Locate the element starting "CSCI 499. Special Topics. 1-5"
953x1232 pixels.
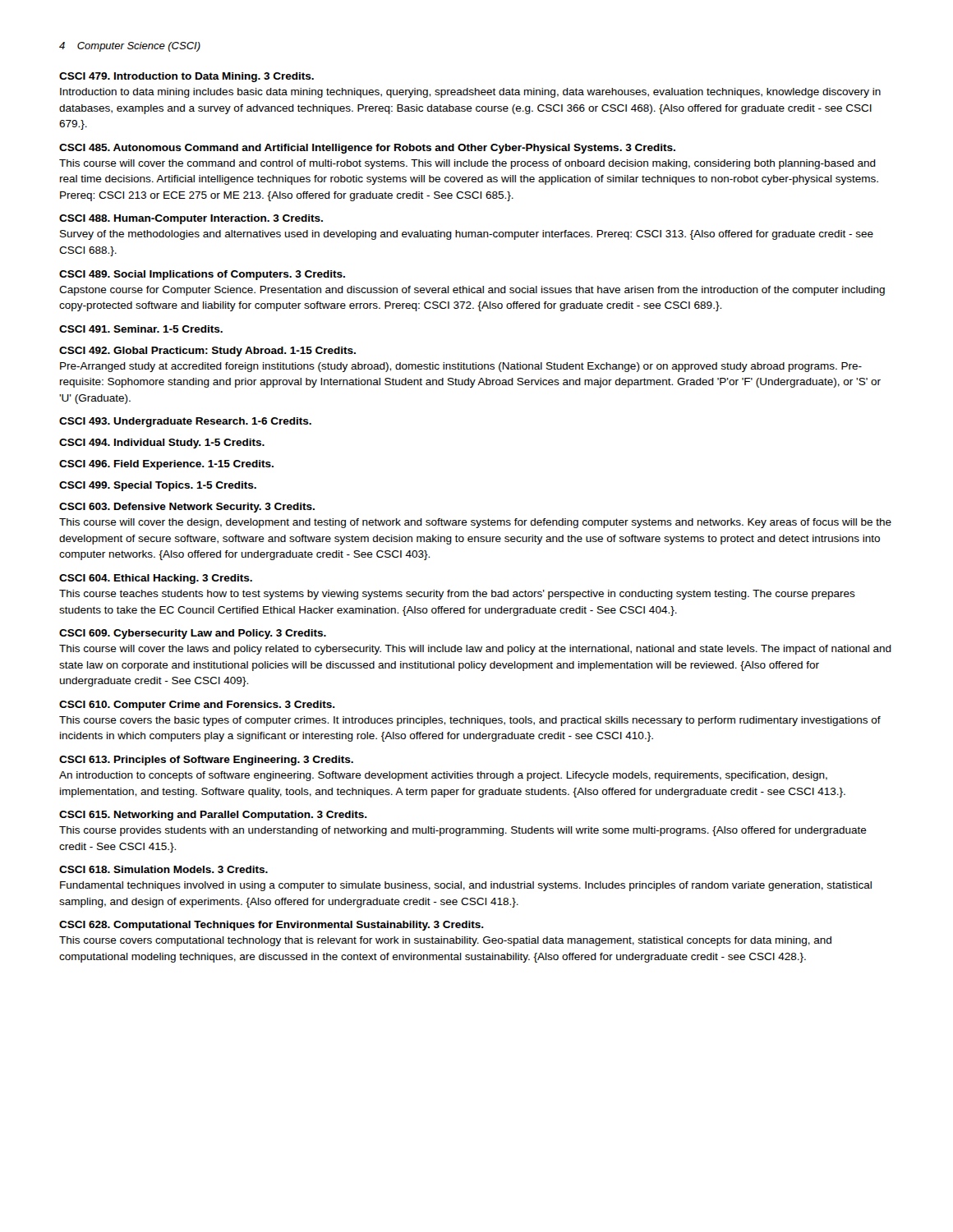[x=158, y=486]
